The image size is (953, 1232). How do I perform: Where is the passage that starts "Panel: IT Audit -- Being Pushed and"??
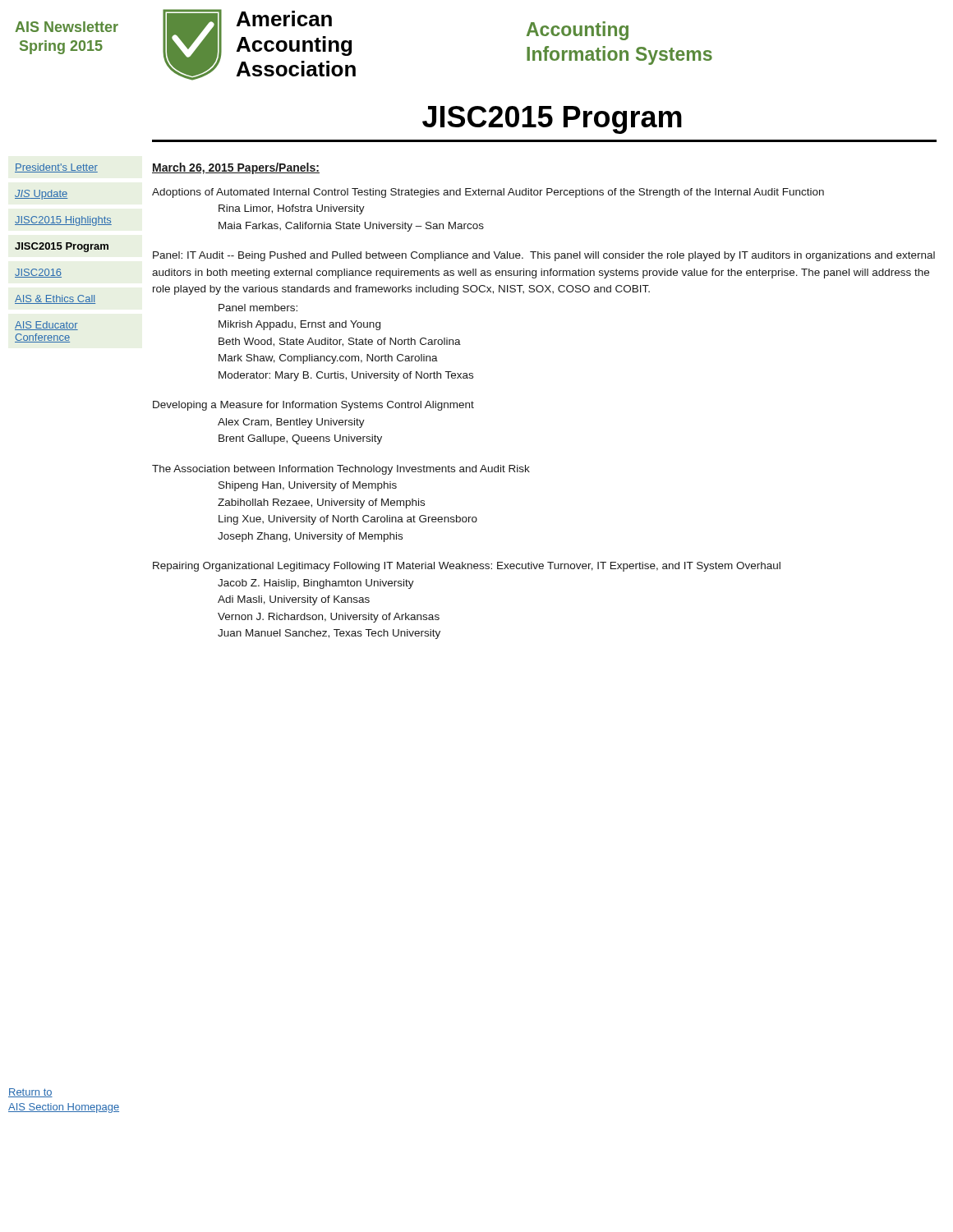[544, 256]
